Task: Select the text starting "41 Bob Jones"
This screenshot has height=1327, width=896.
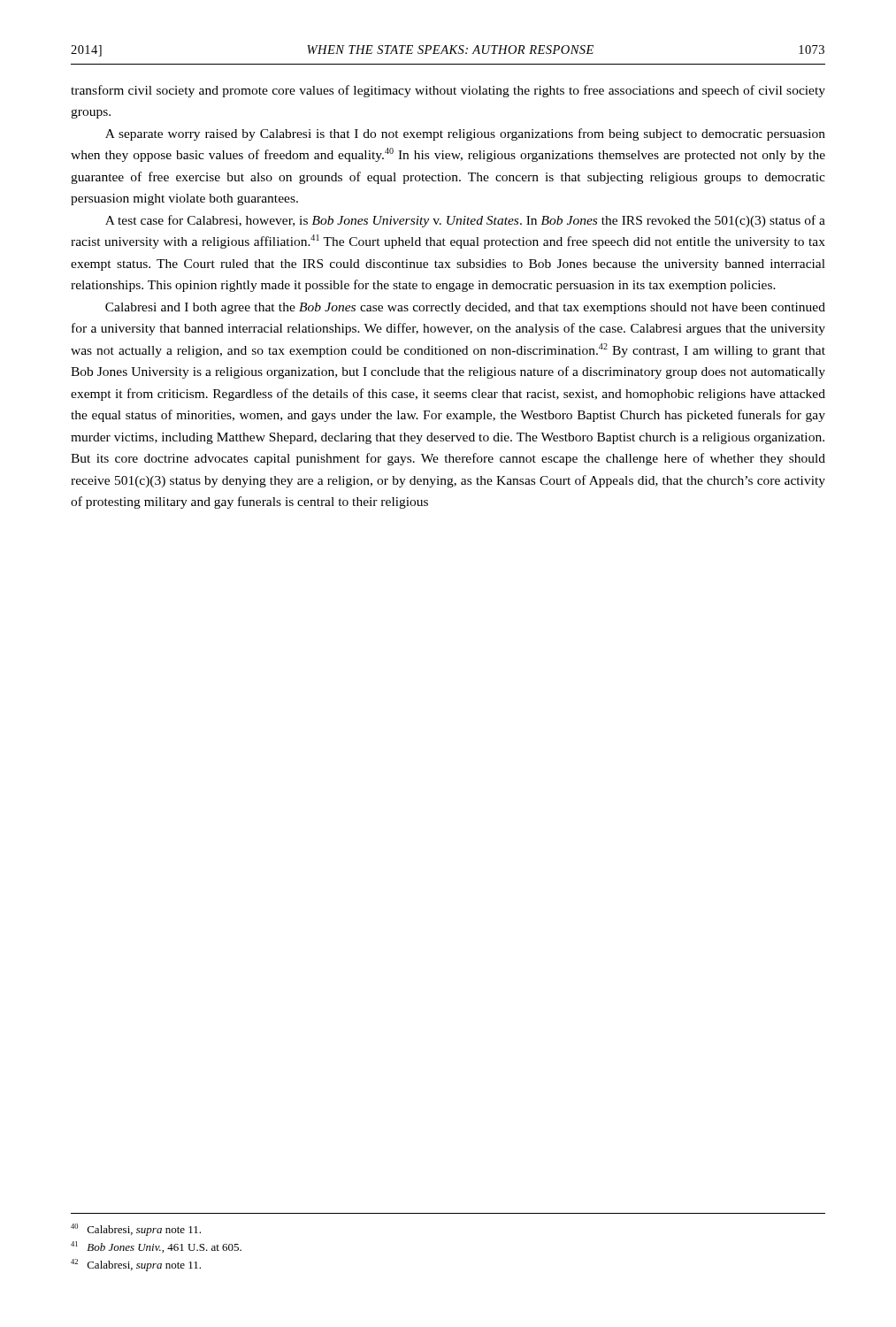Action: 156,1247
